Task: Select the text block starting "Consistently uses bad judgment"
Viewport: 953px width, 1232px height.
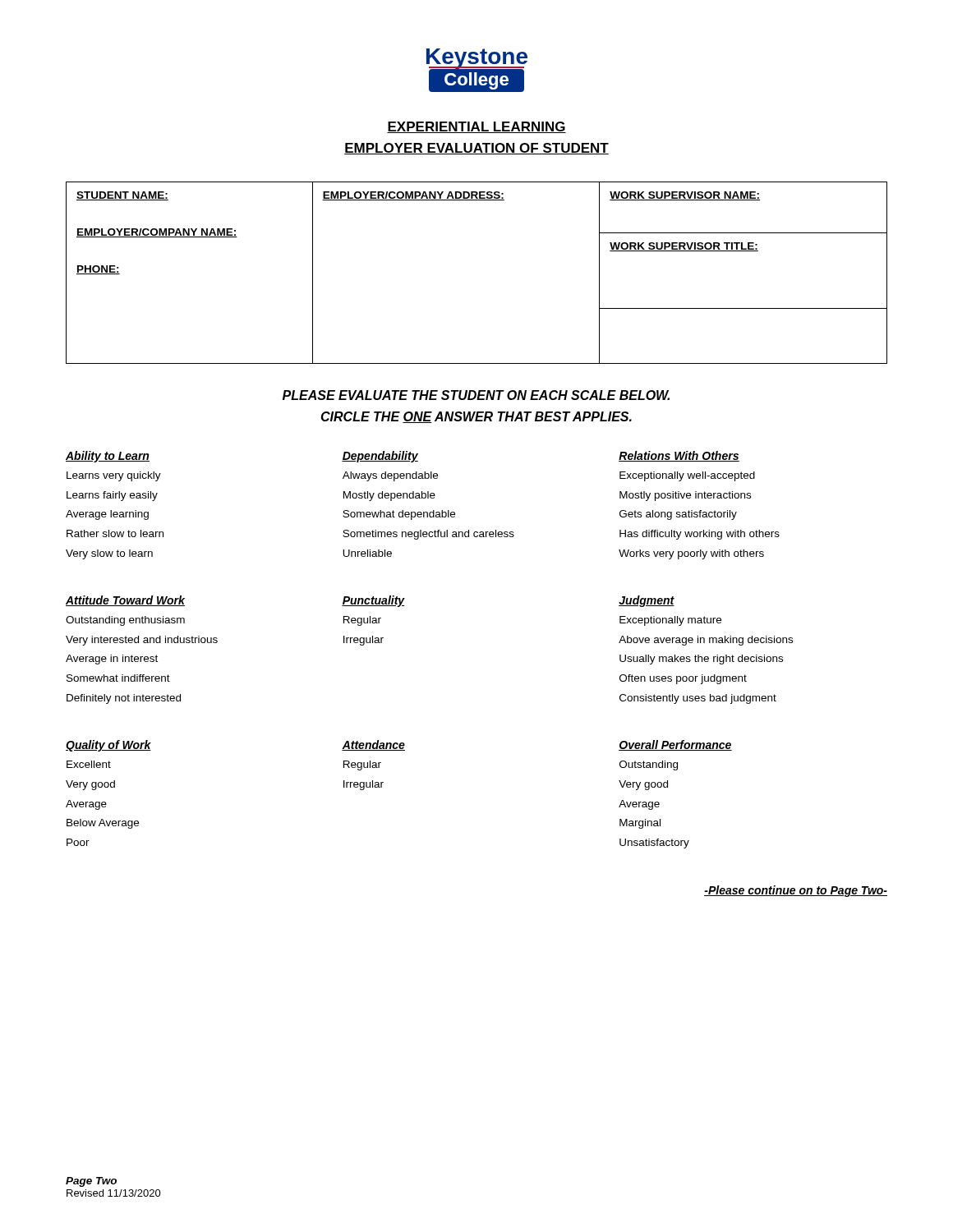Action: [x=698, y=697]
